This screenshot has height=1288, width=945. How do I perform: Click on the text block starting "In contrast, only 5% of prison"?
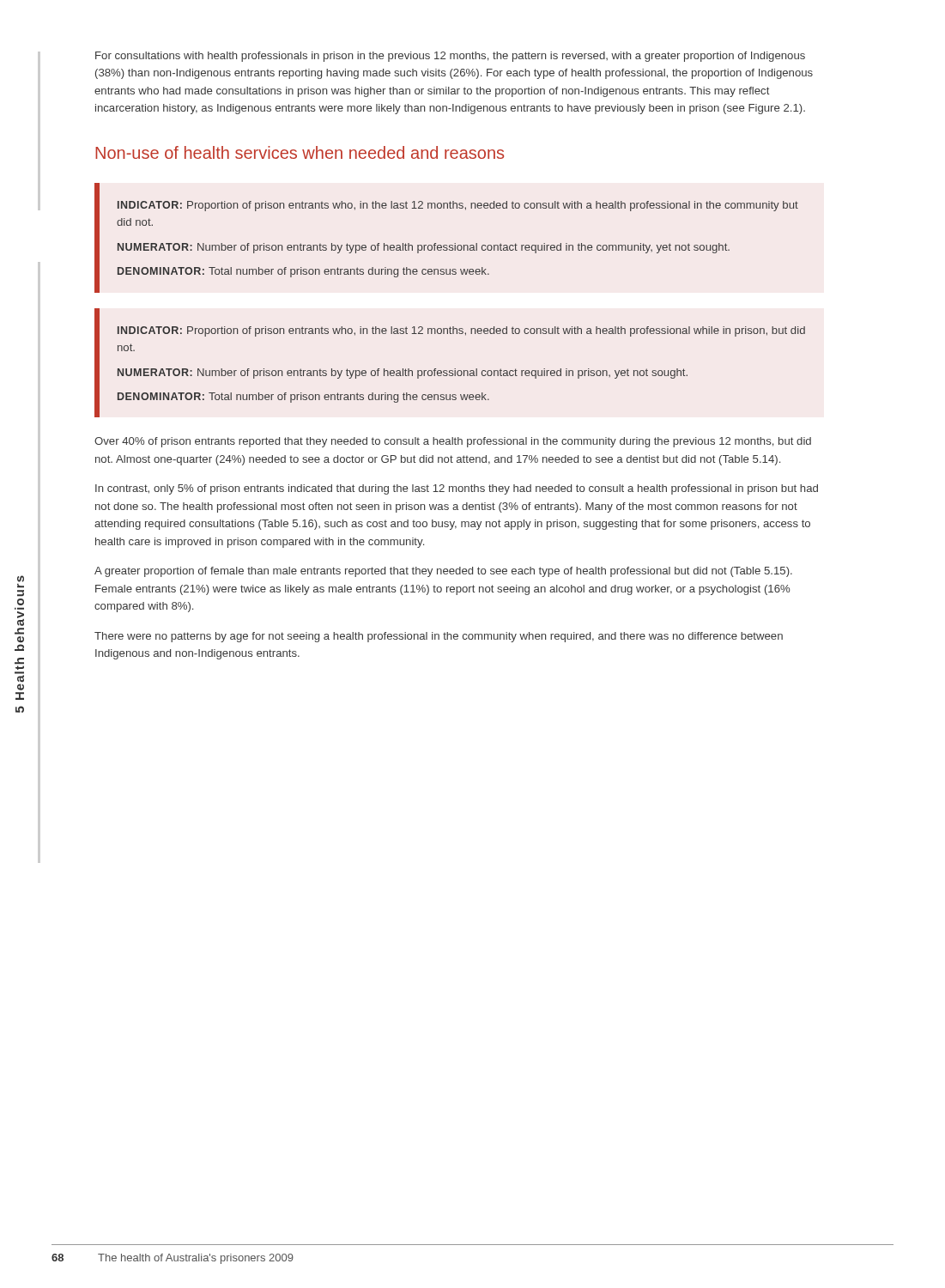(x=457, y=515)
